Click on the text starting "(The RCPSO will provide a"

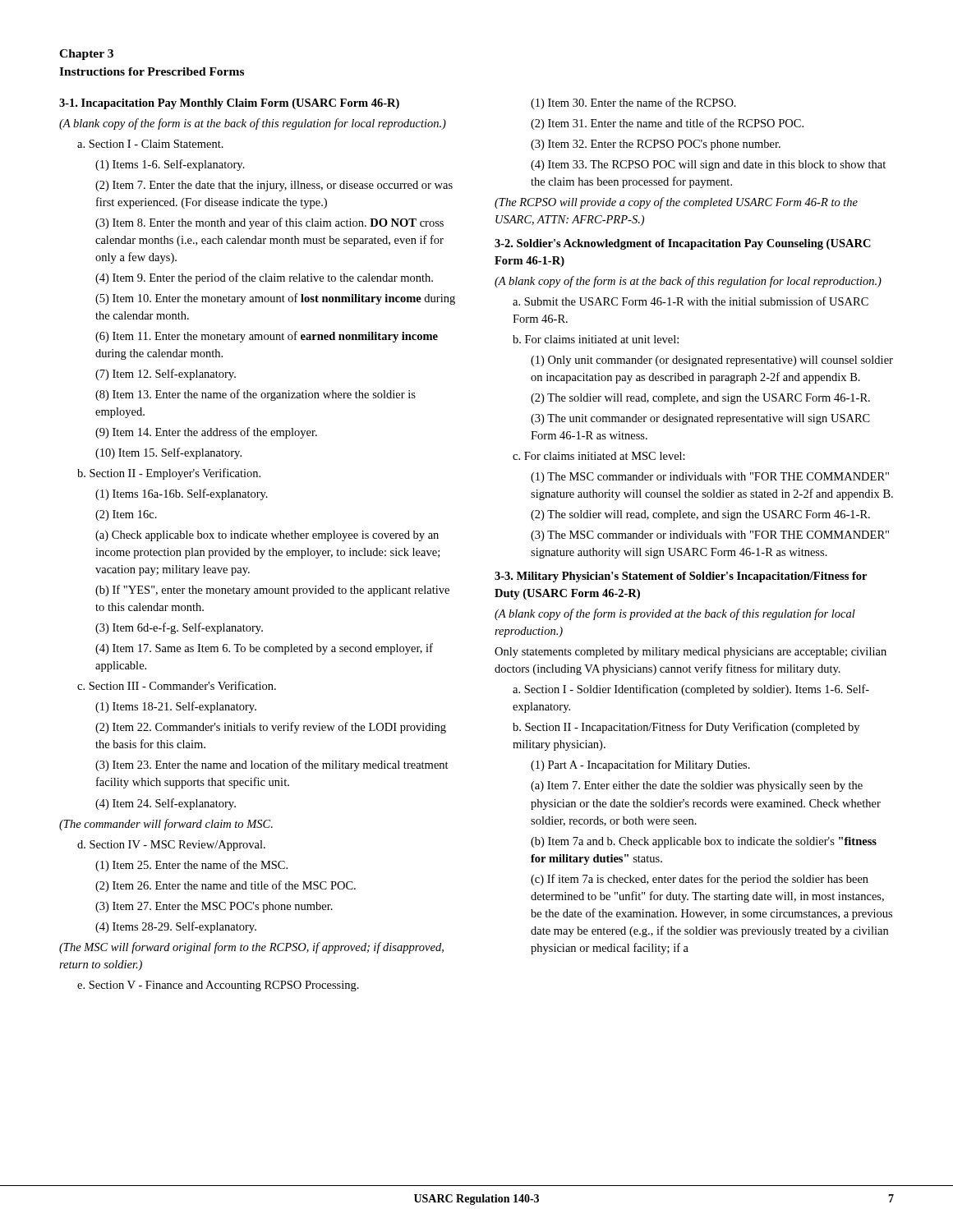pos(676,211)
